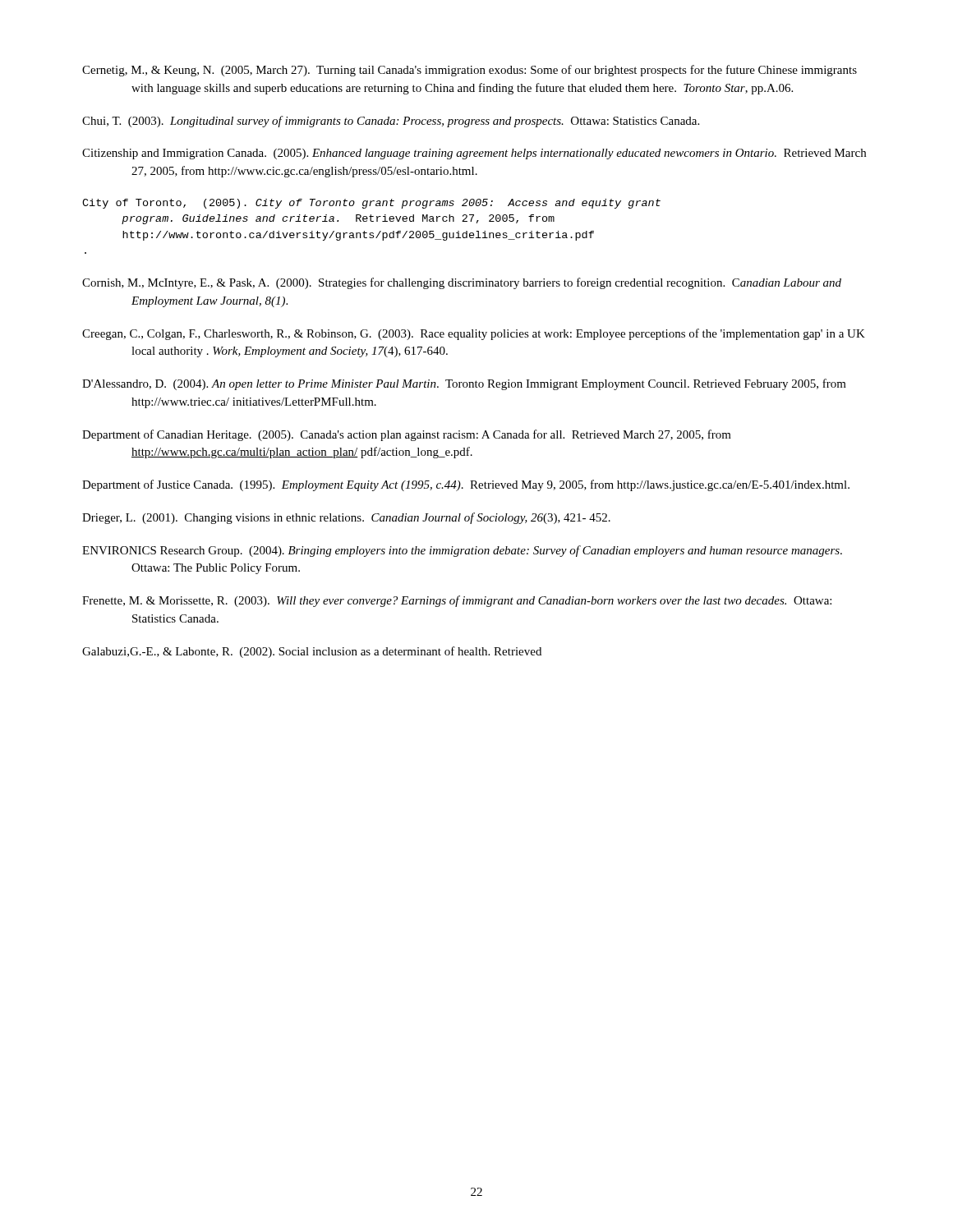Where is the passage that starts "Drieger, L. (2001). Changing"?

pos(476,518)
